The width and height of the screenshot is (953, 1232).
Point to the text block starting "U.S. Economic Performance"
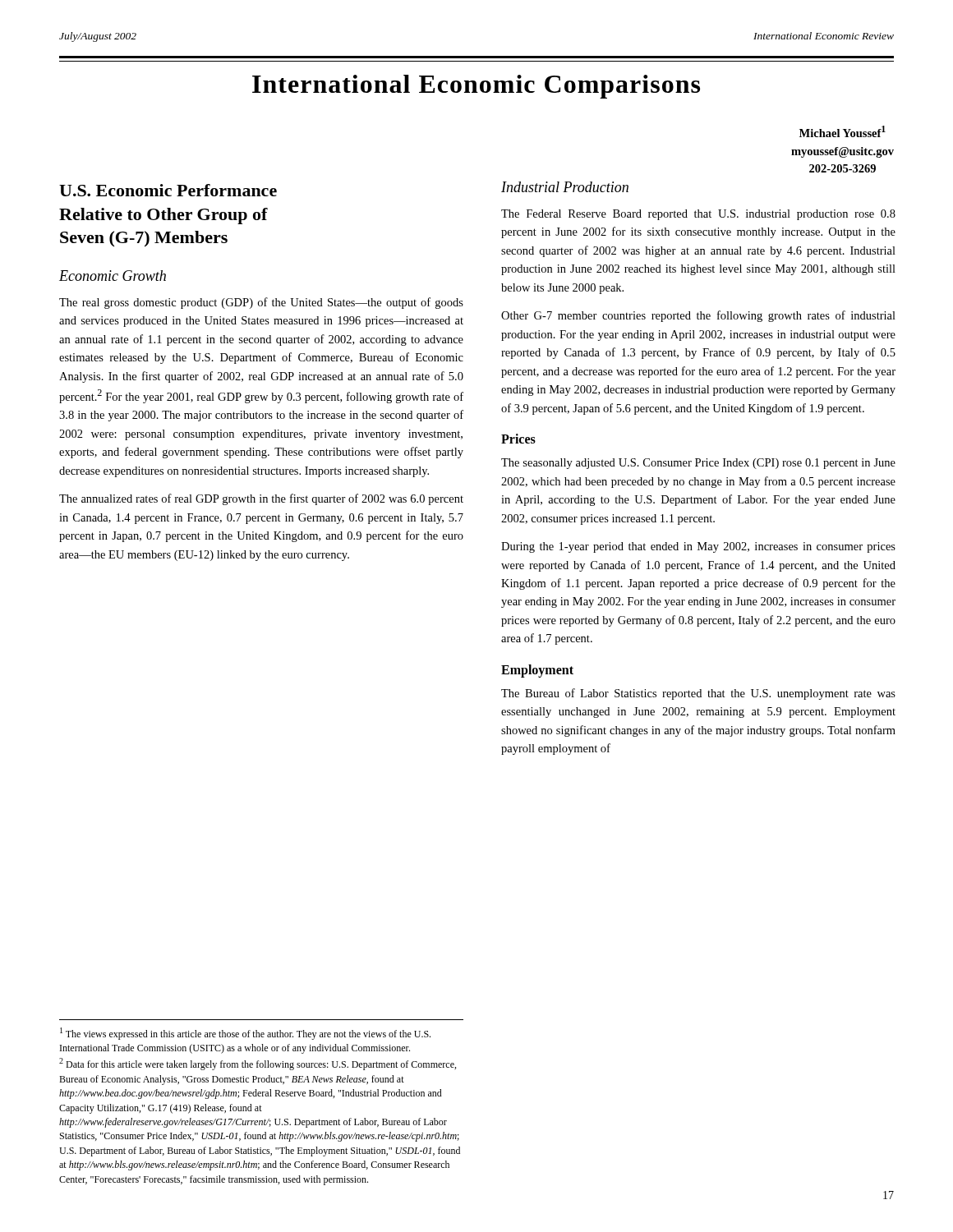point(168,214)
